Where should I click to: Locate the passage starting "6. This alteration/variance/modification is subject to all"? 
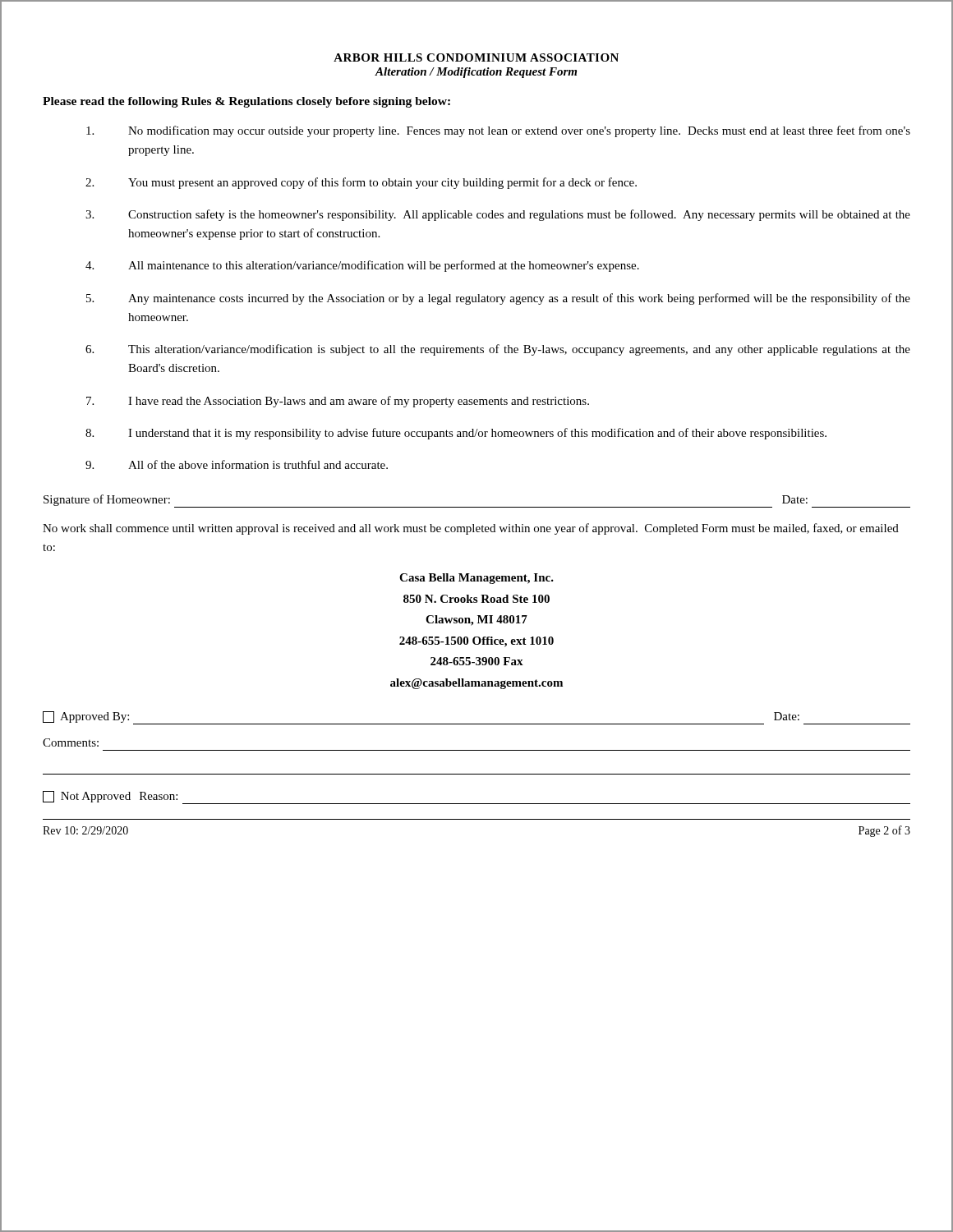point(476,359)
